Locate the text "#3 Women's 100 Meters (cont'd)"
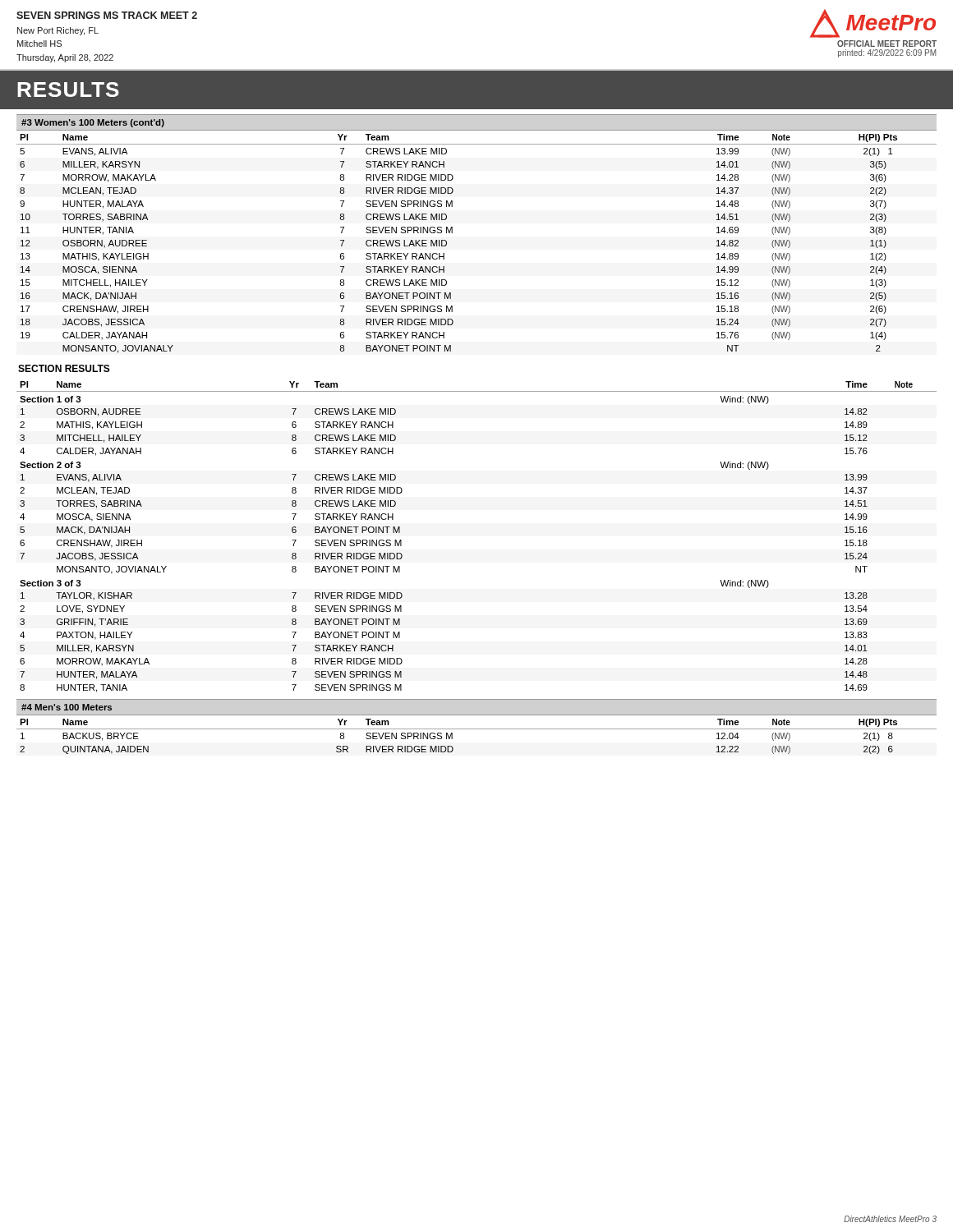 tap(93, 123)
